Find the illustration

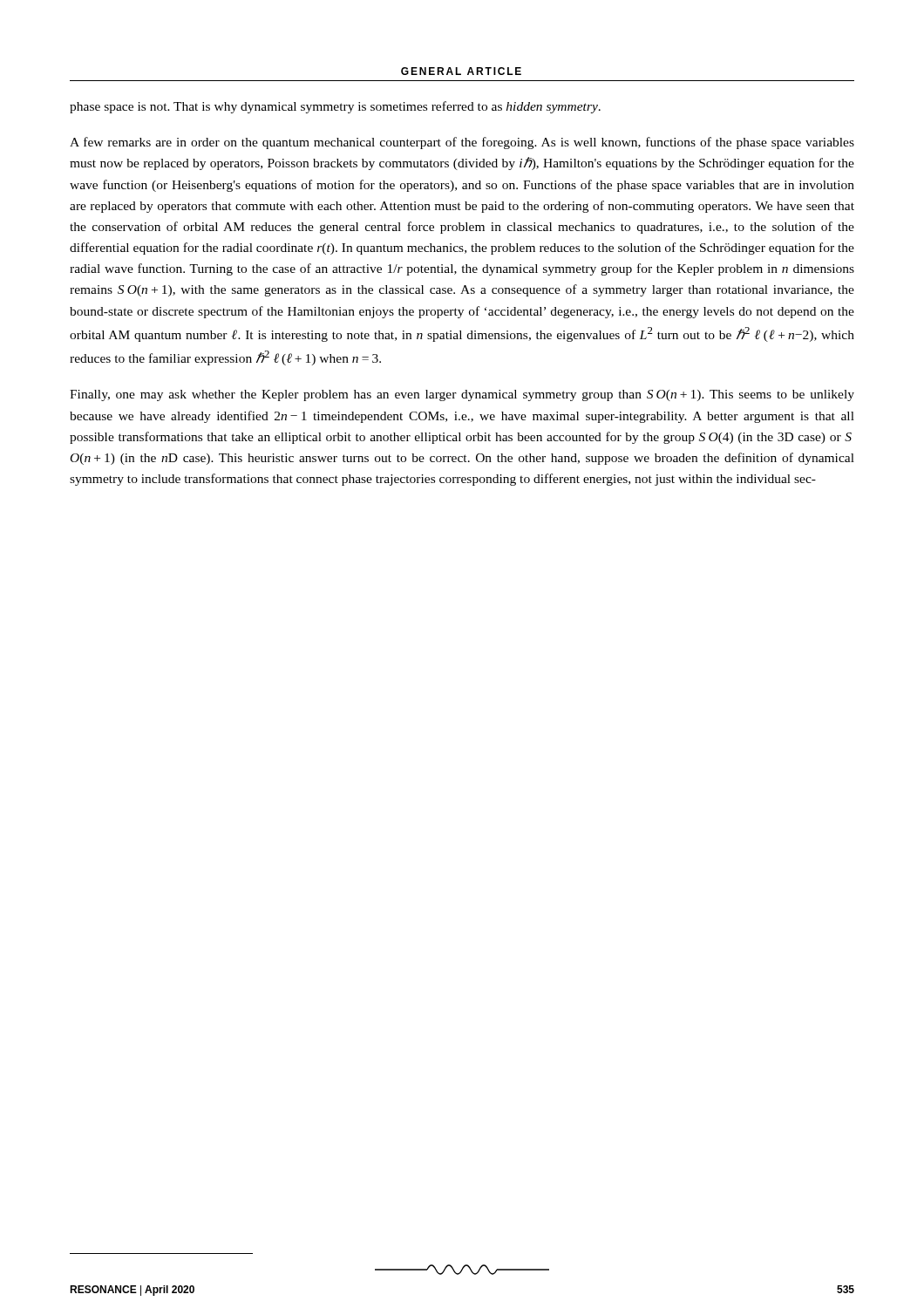click(462, 1270)
